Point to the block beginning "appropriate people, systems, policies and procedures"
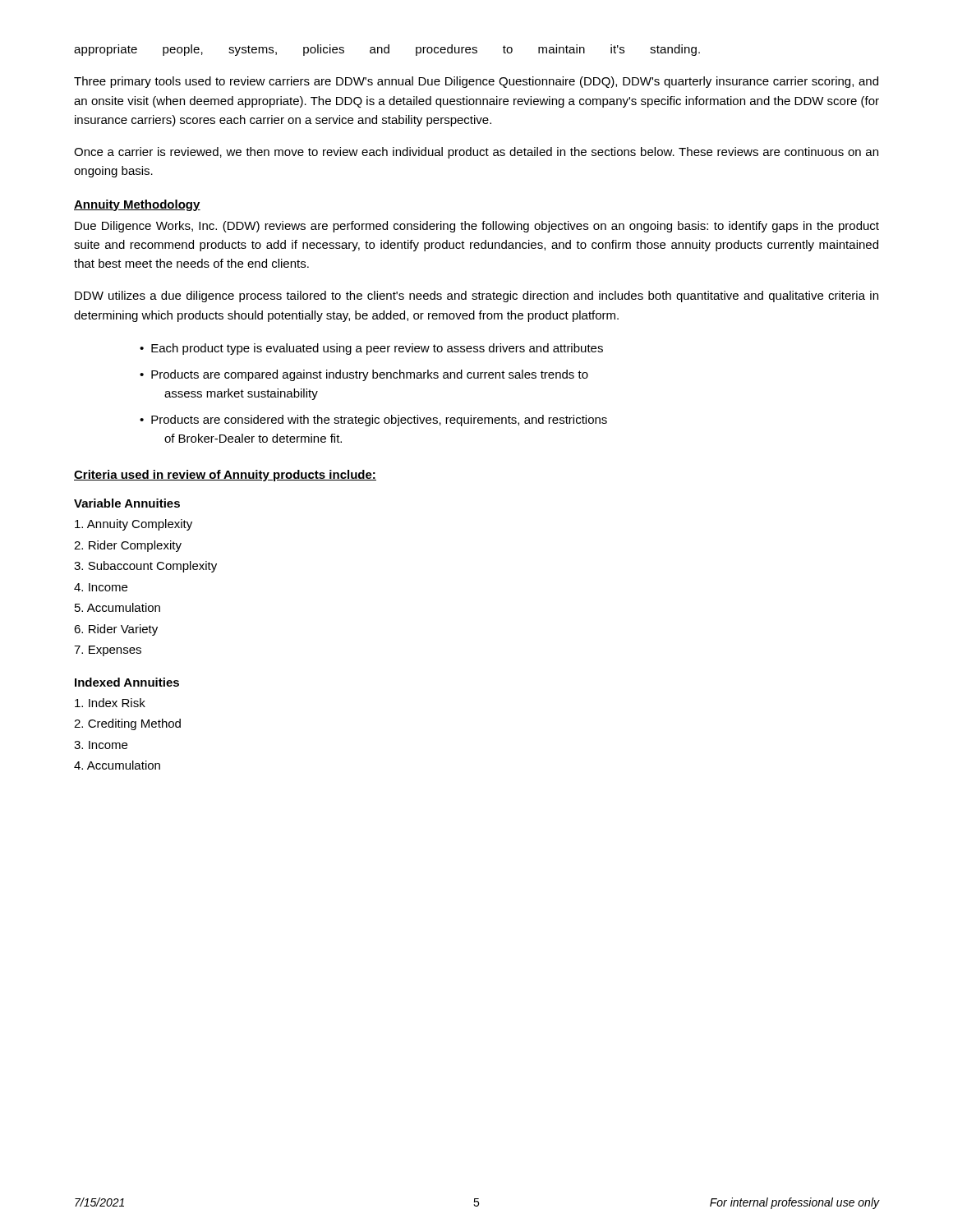Image resolution: width=953 pixels, height=1232 pixels. point(387,49)
